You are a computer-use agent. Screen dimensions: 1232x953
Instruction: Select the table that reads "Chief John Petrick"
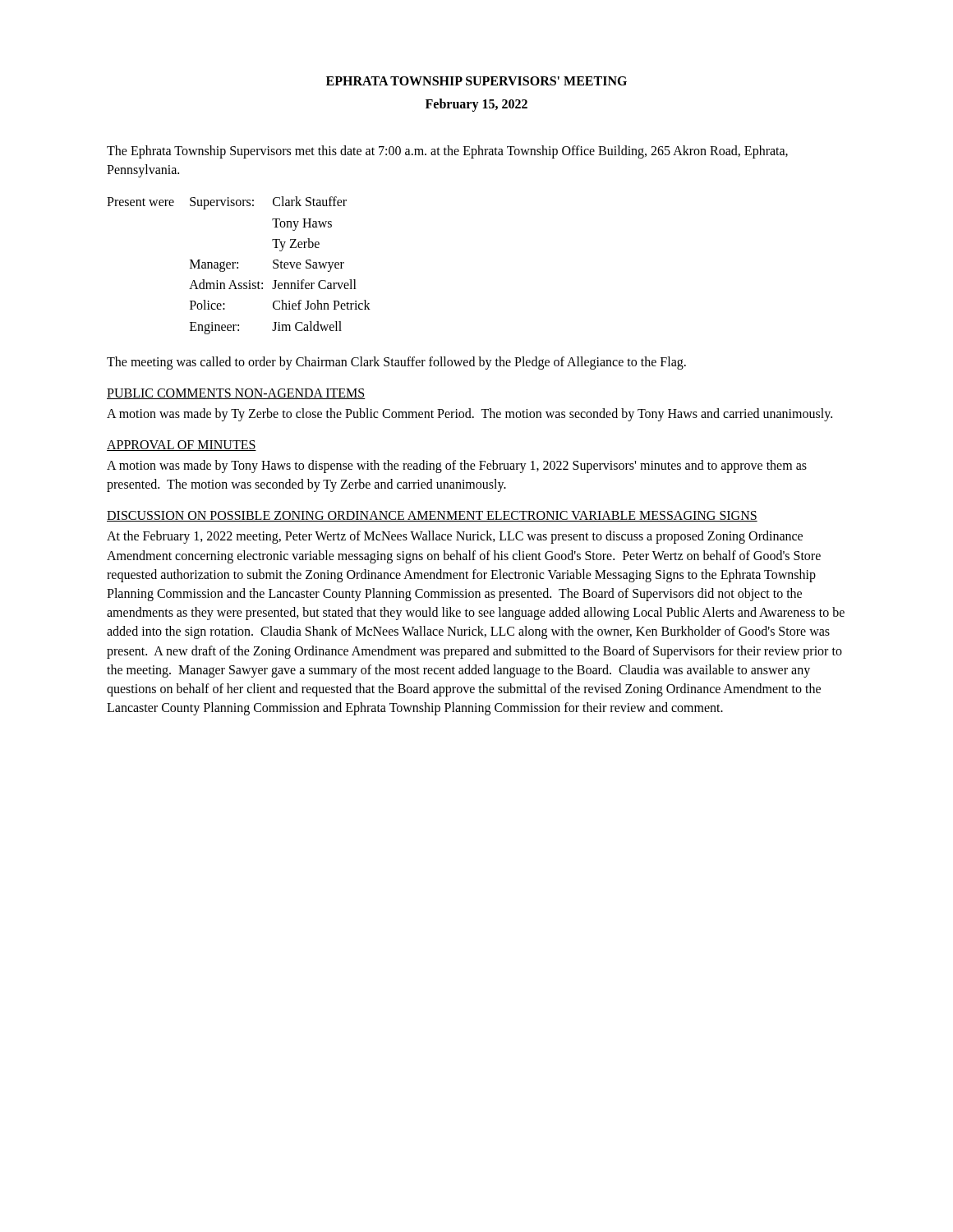pos(476,265)
